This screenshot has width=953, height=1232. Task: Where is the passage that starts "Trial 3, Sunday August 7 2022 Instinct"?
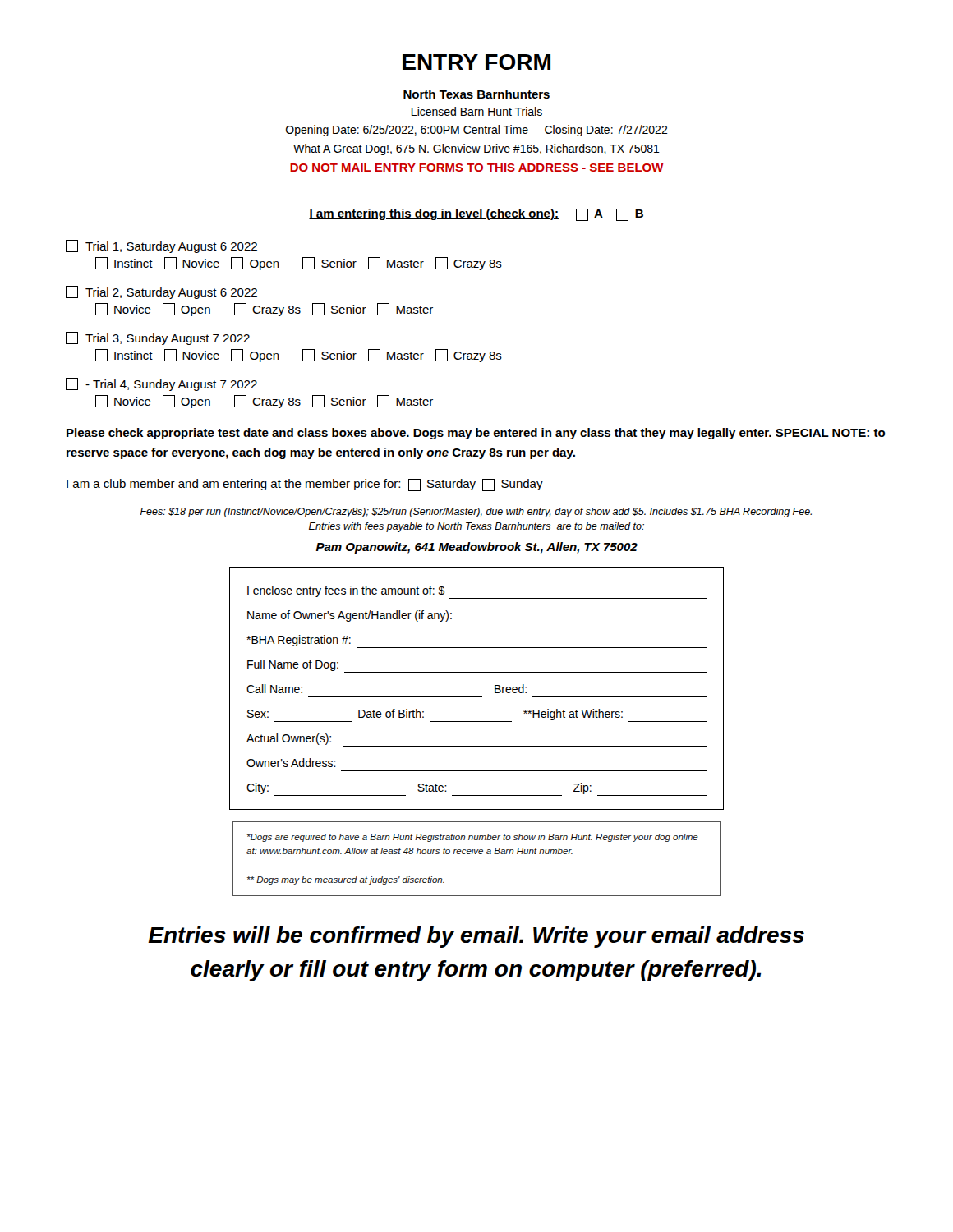476,346
